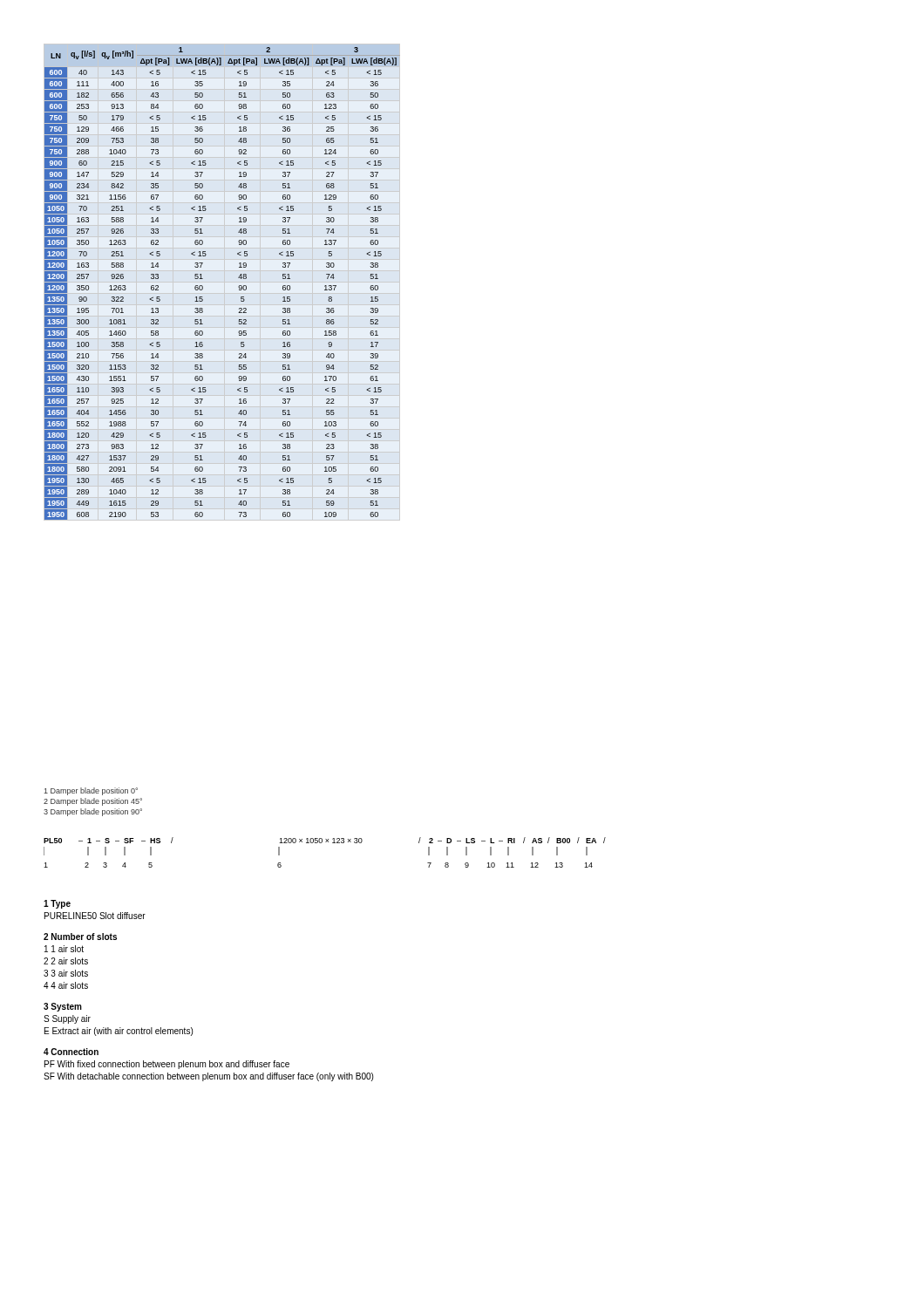Click on the footnote that reads "3 Damper blade position 90°"
The width and height of the screenshot is (924, 1308).
click(93, 812)
